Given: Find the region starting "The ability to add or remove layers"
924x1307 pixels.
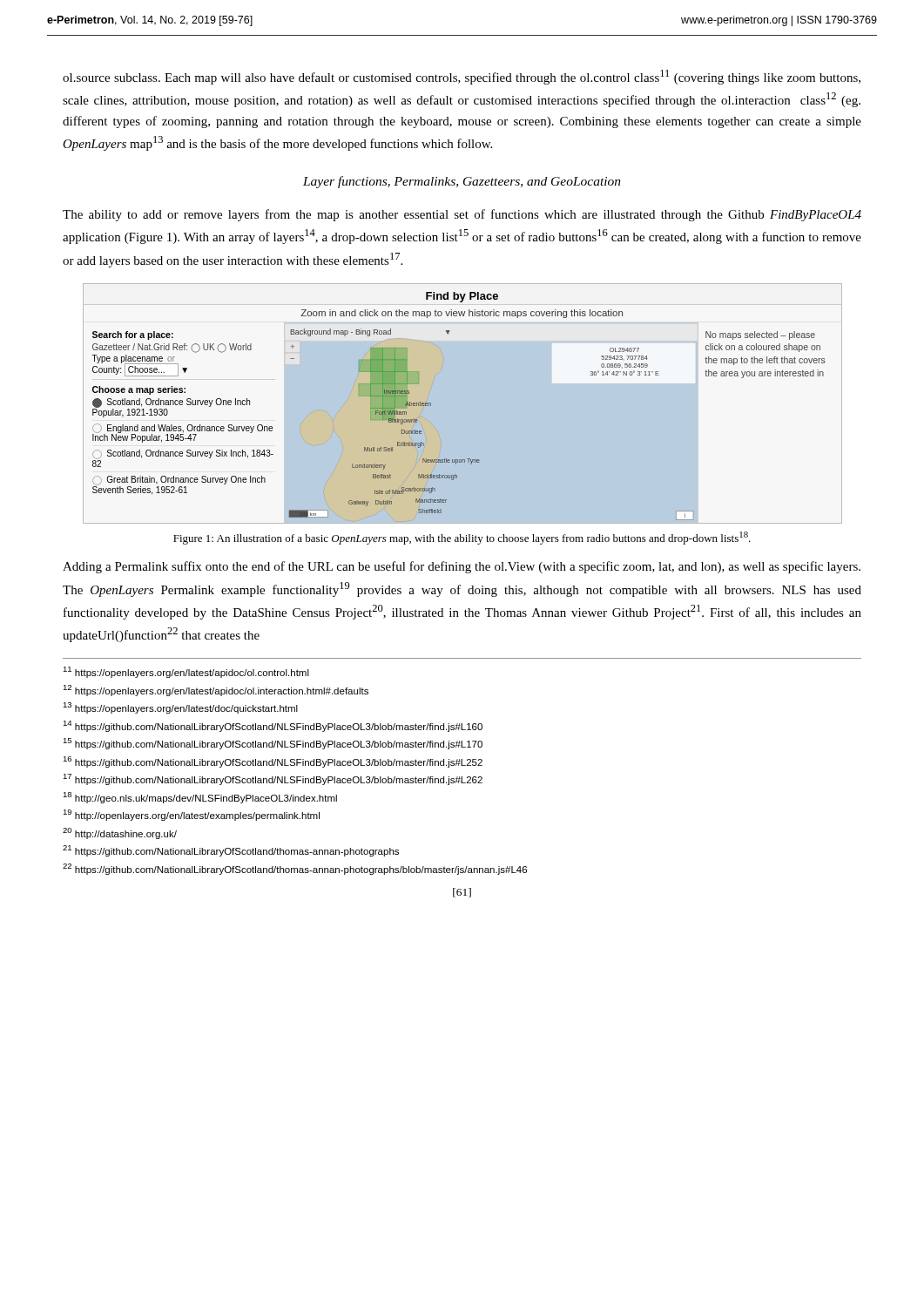Looking at the screenshot, I should pyautogui.click(x=462, y=237).
